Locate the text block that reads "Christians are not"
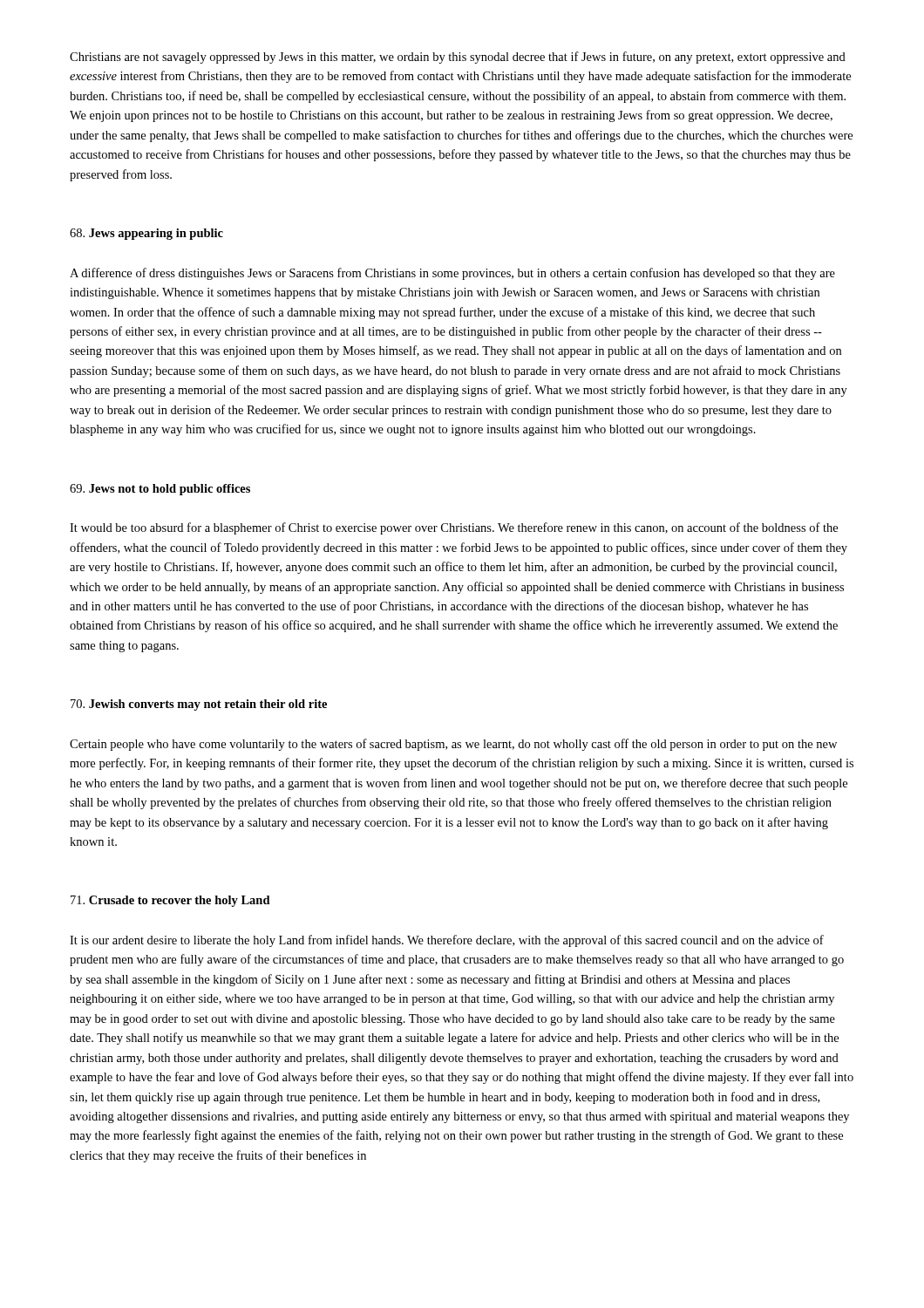The image size is (924, 1308). pyautogui.click(x=461, y=115)
